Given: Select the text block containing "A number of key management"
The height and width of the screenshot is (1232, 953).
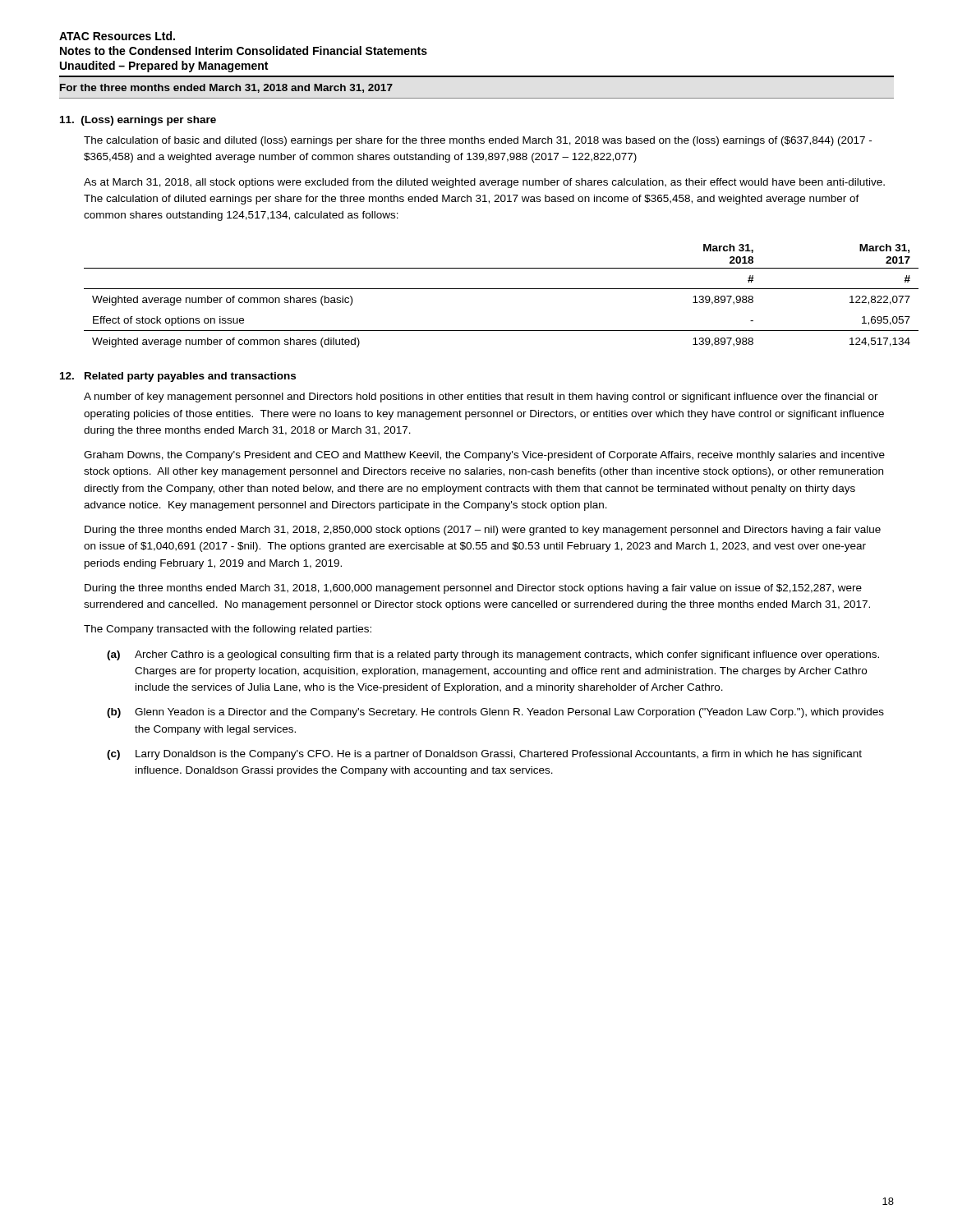Looking at the screenshot, I should point(484,413).
